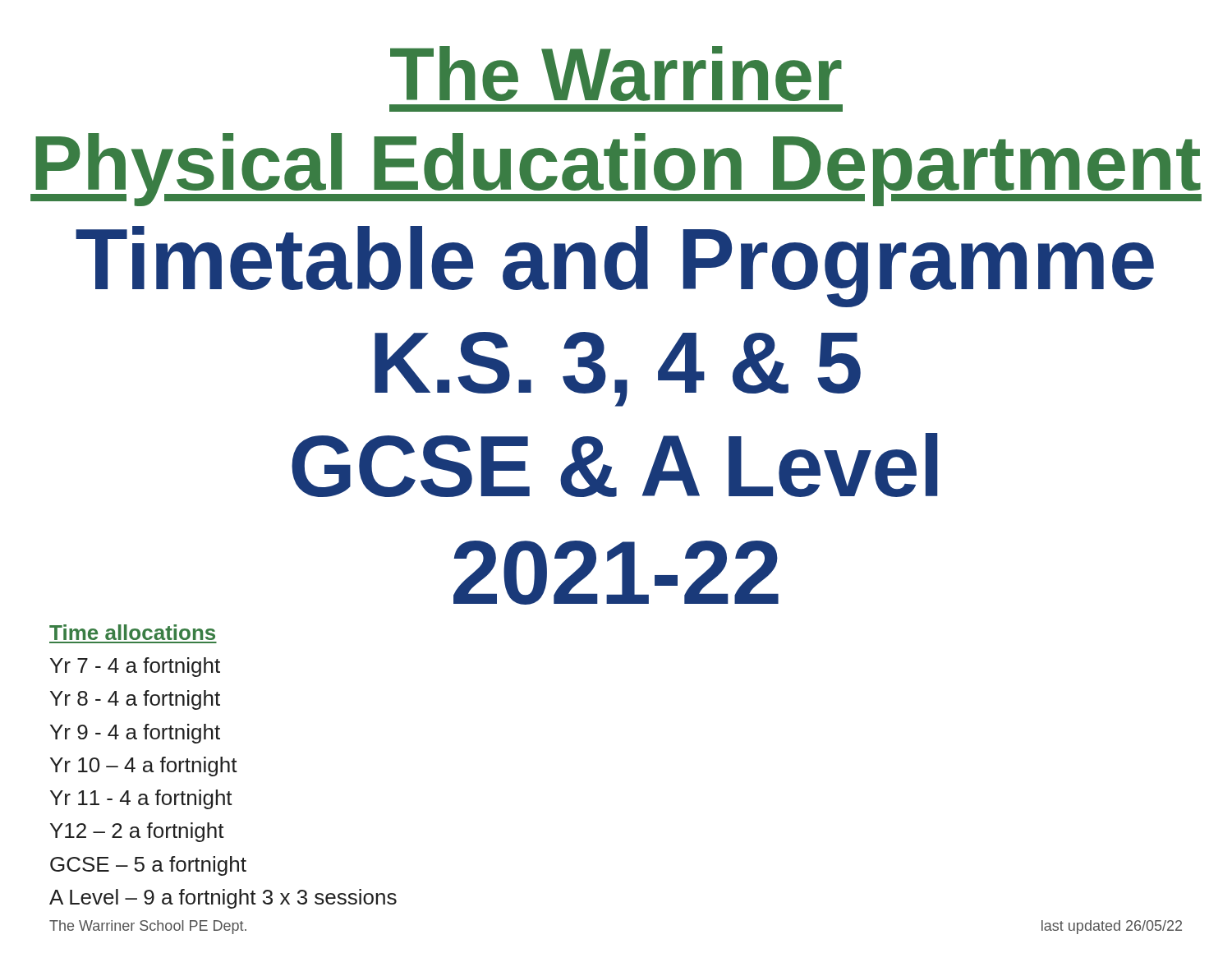Point to the element starting "Yr 8 - 4 a"
Screen dimensions: 953x1232
click(x=135, y=699)
